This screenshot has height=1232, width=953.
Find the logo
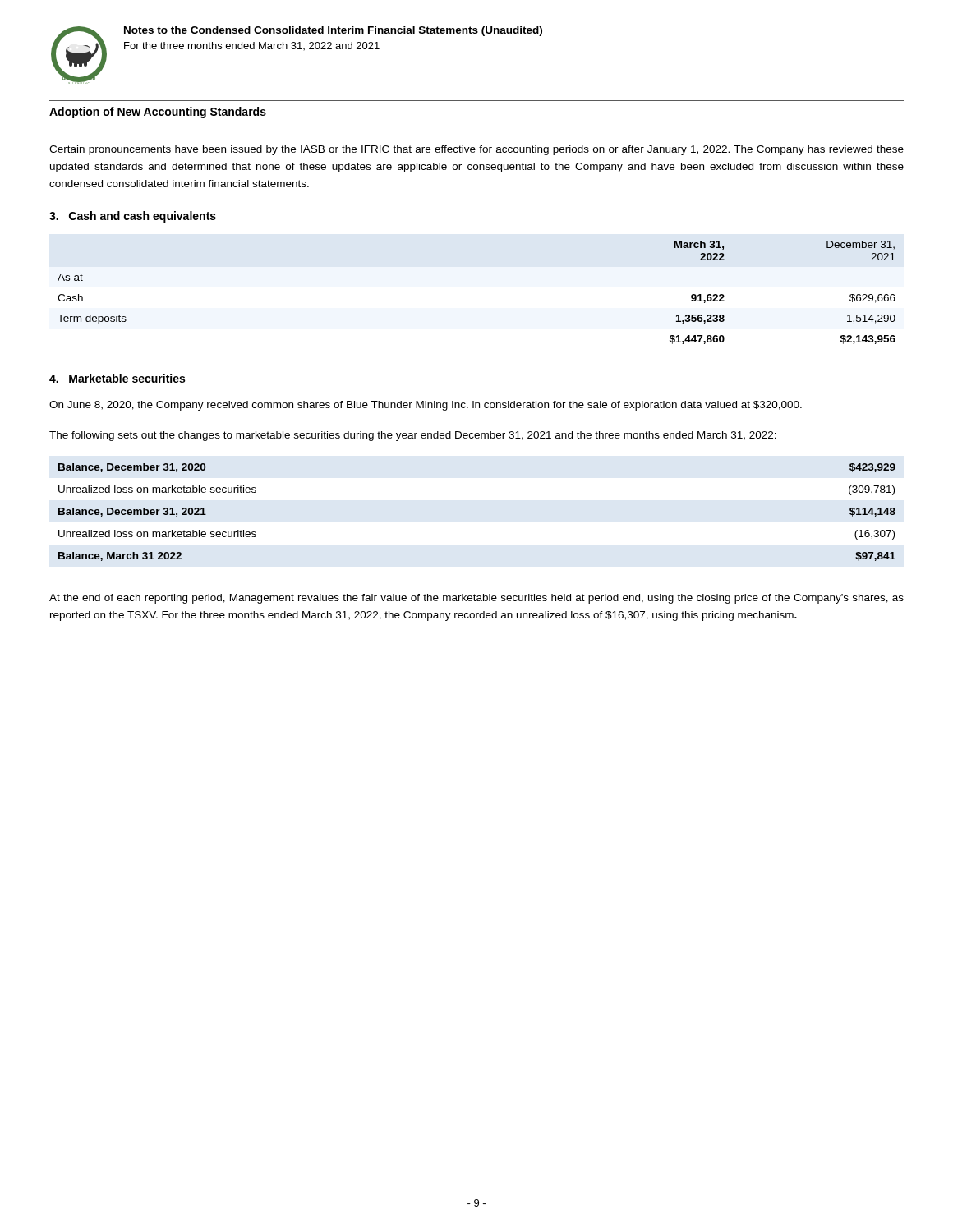click(79, 55)
